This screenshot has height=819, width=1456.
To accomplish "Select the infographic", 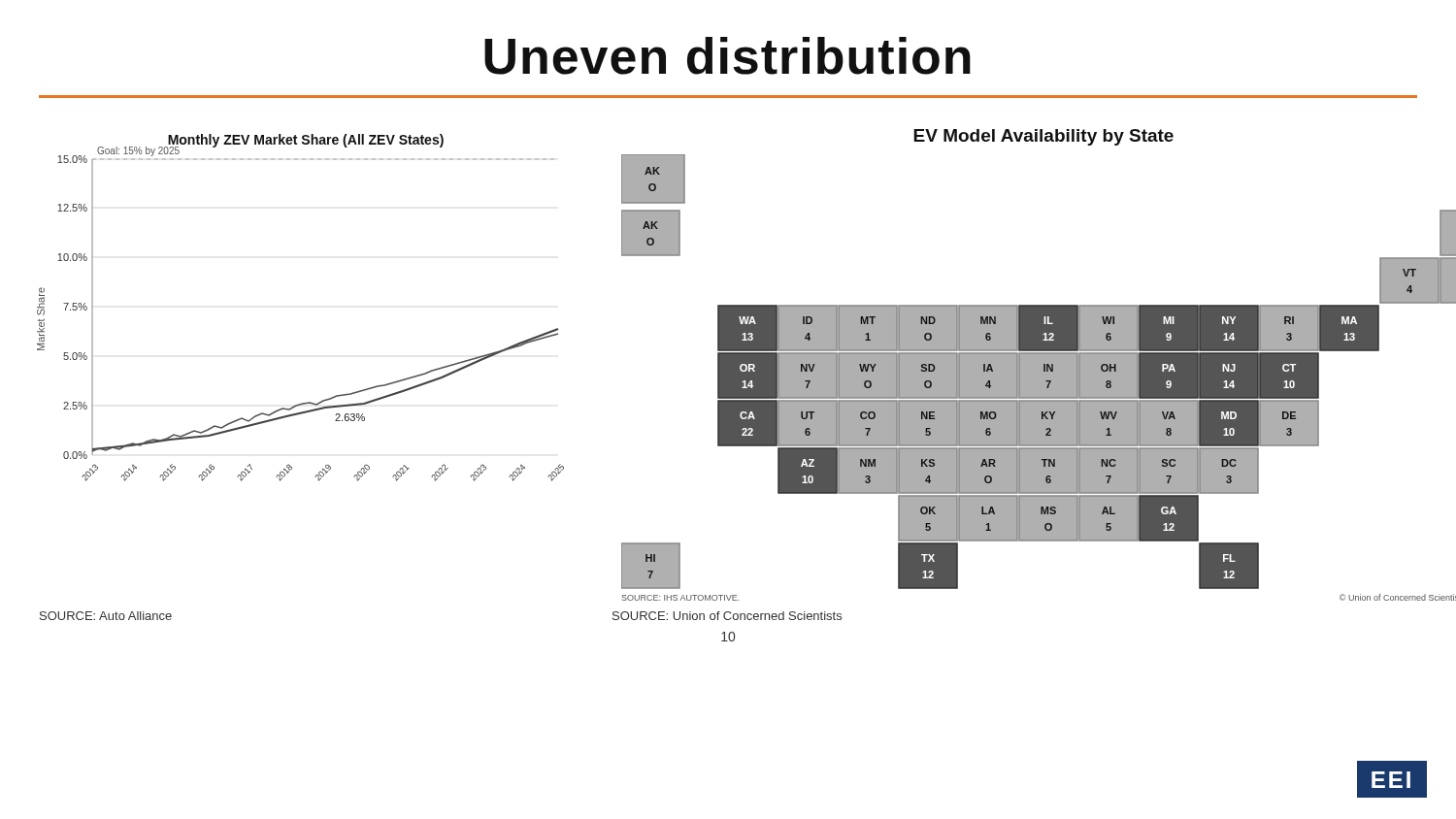I will [1039, 363].
